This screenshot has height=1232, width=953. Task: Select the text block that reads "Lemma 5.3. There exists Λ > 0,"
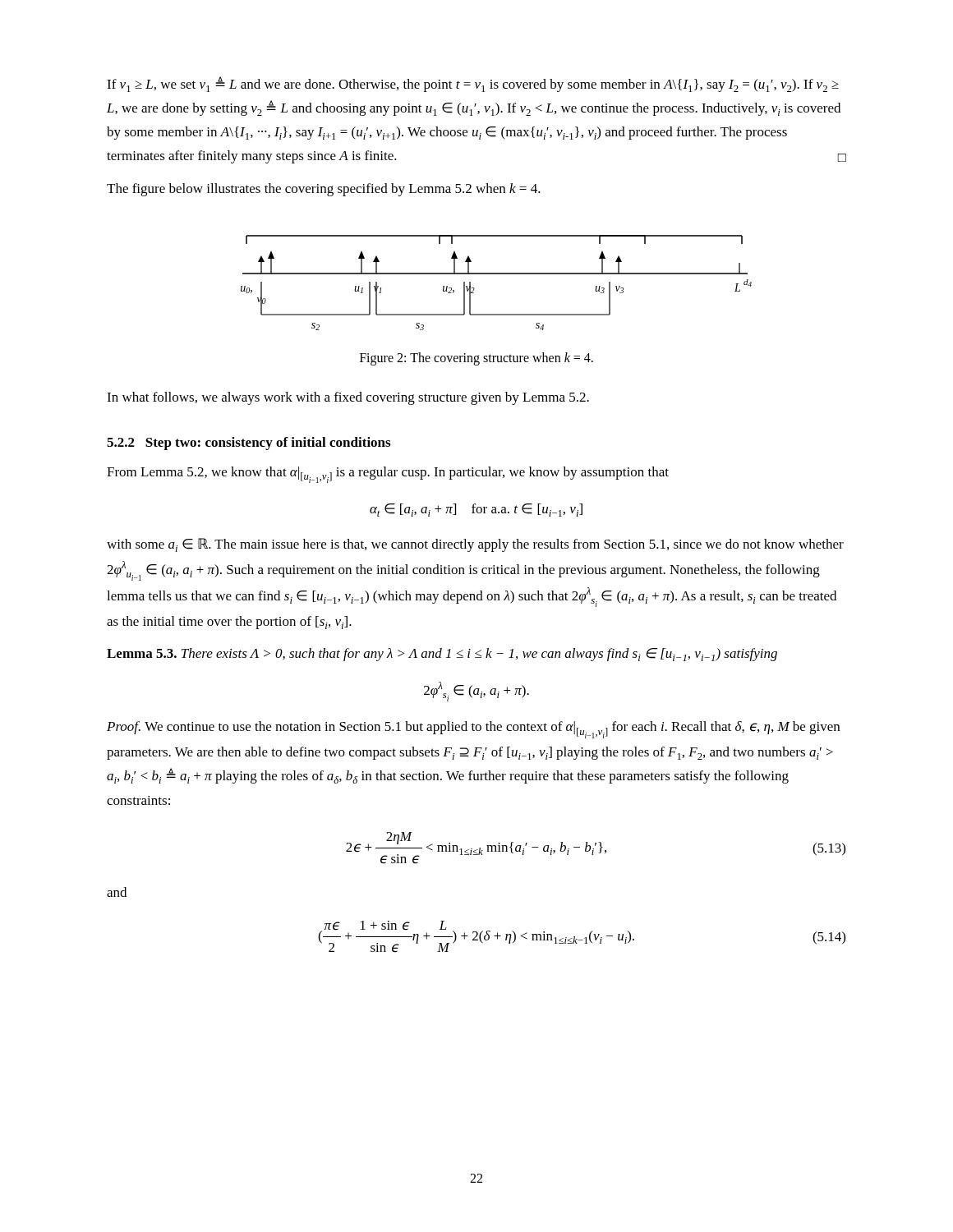(x=442, y=655)
